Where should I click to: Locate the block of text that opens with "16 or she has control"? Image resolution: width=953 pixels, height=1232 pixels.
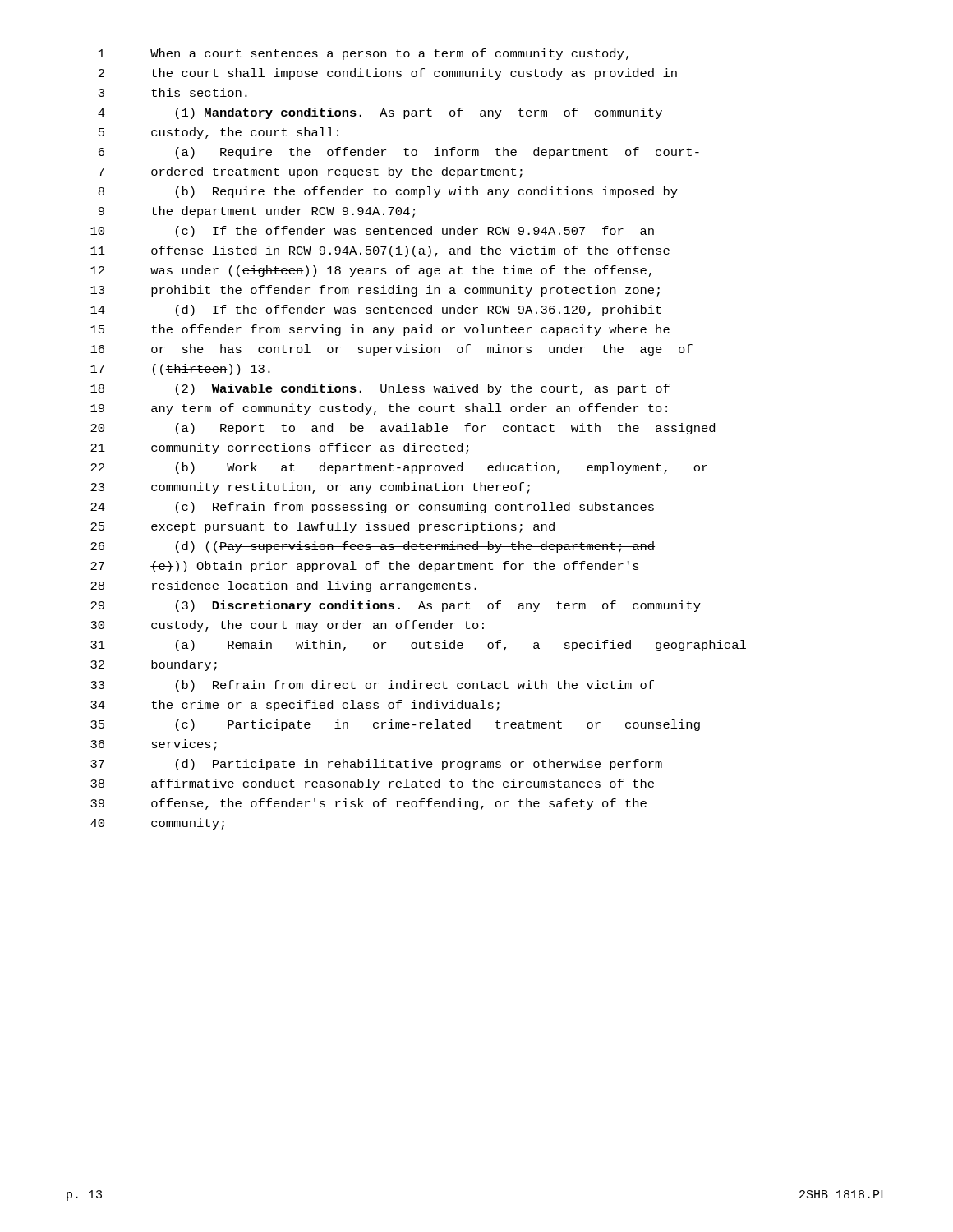coord(476,350)
